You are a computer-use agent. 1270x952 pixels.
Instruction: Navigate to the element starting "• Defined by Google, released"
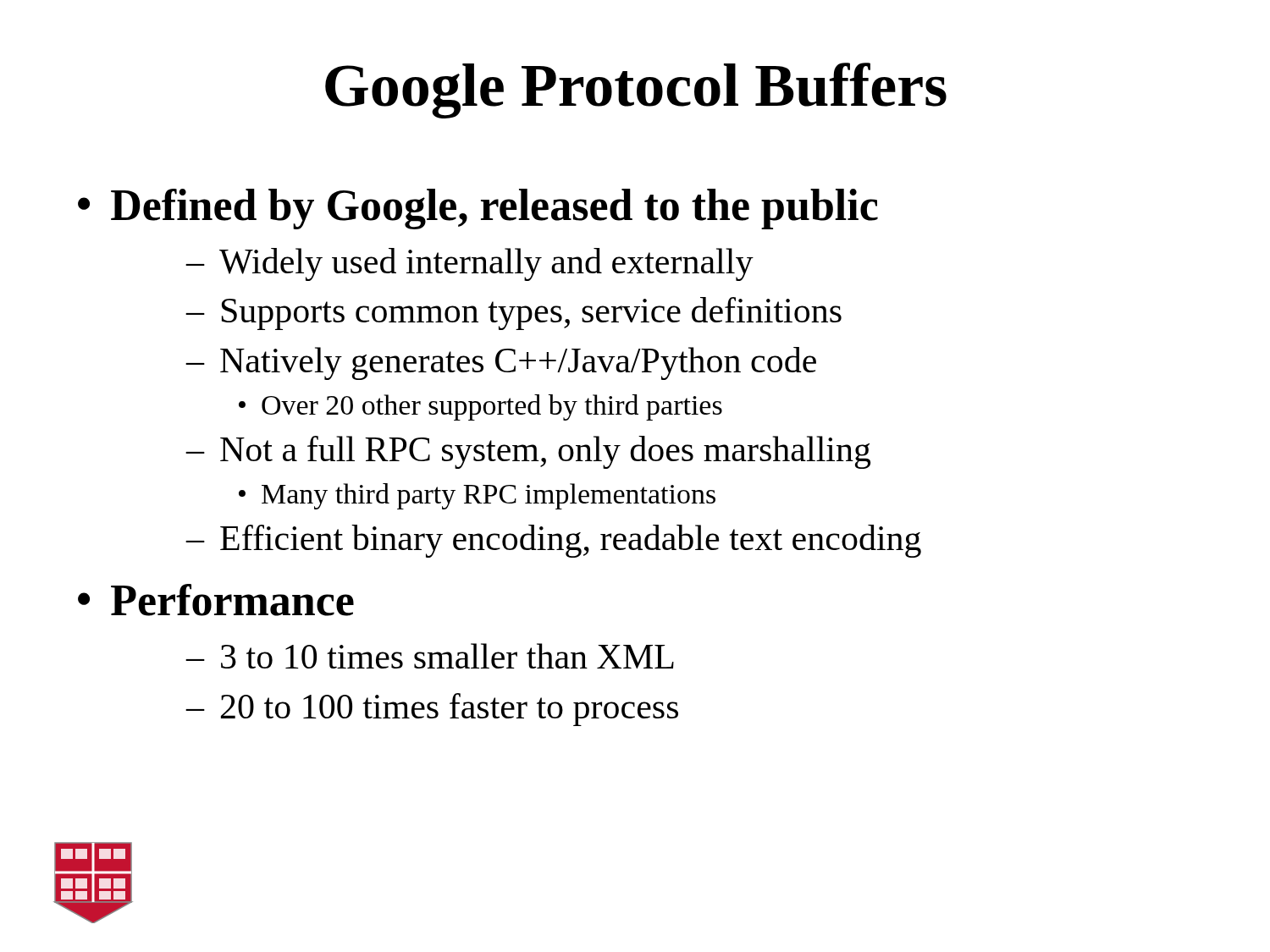(477, 206)
